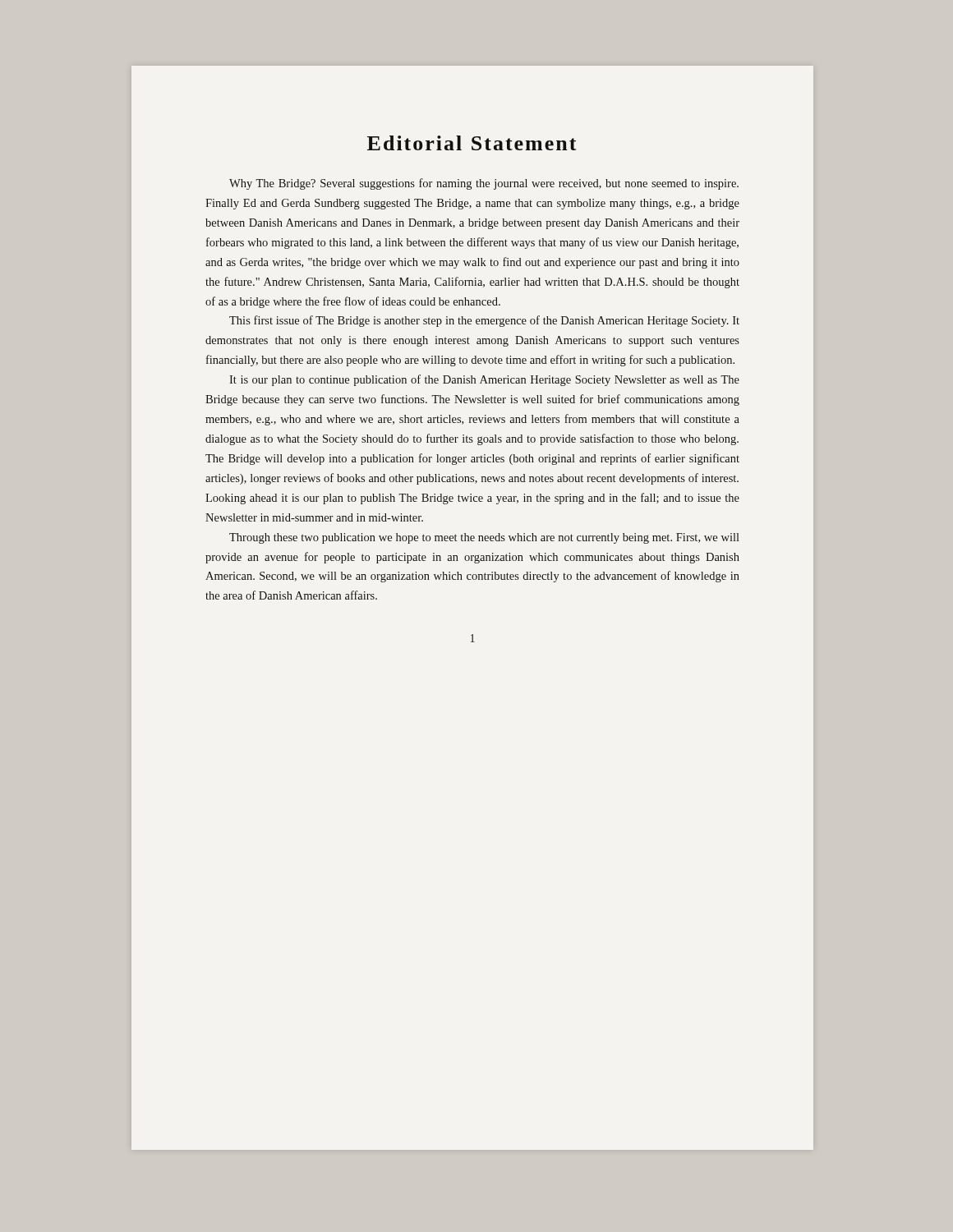Locate the title containing "Editorial Statement"
953x1232 pixels.
pos(472,144)
